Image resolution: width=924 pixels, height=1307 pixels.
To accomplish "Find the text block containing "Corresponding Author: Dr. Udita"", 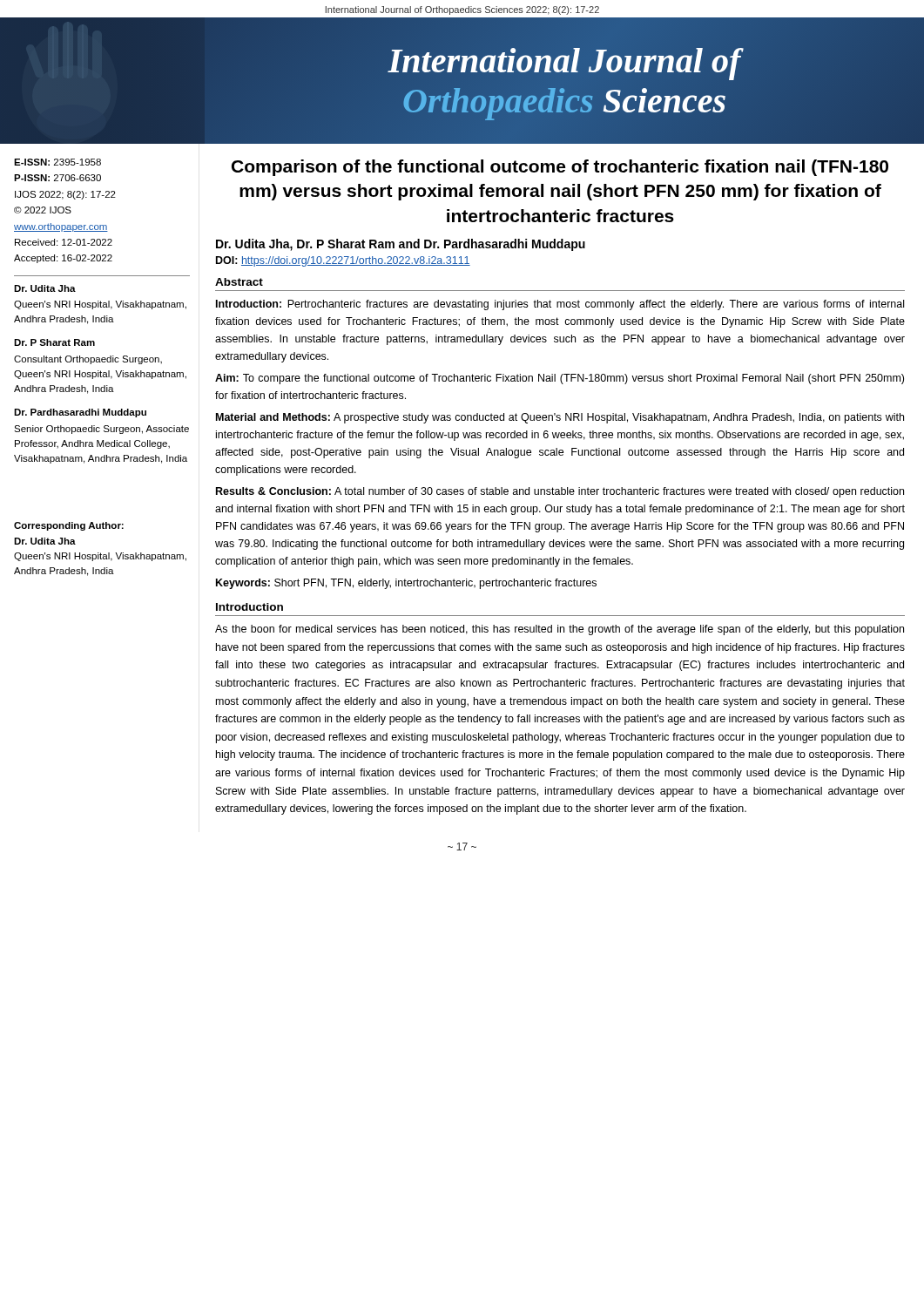I will (102, 548).
